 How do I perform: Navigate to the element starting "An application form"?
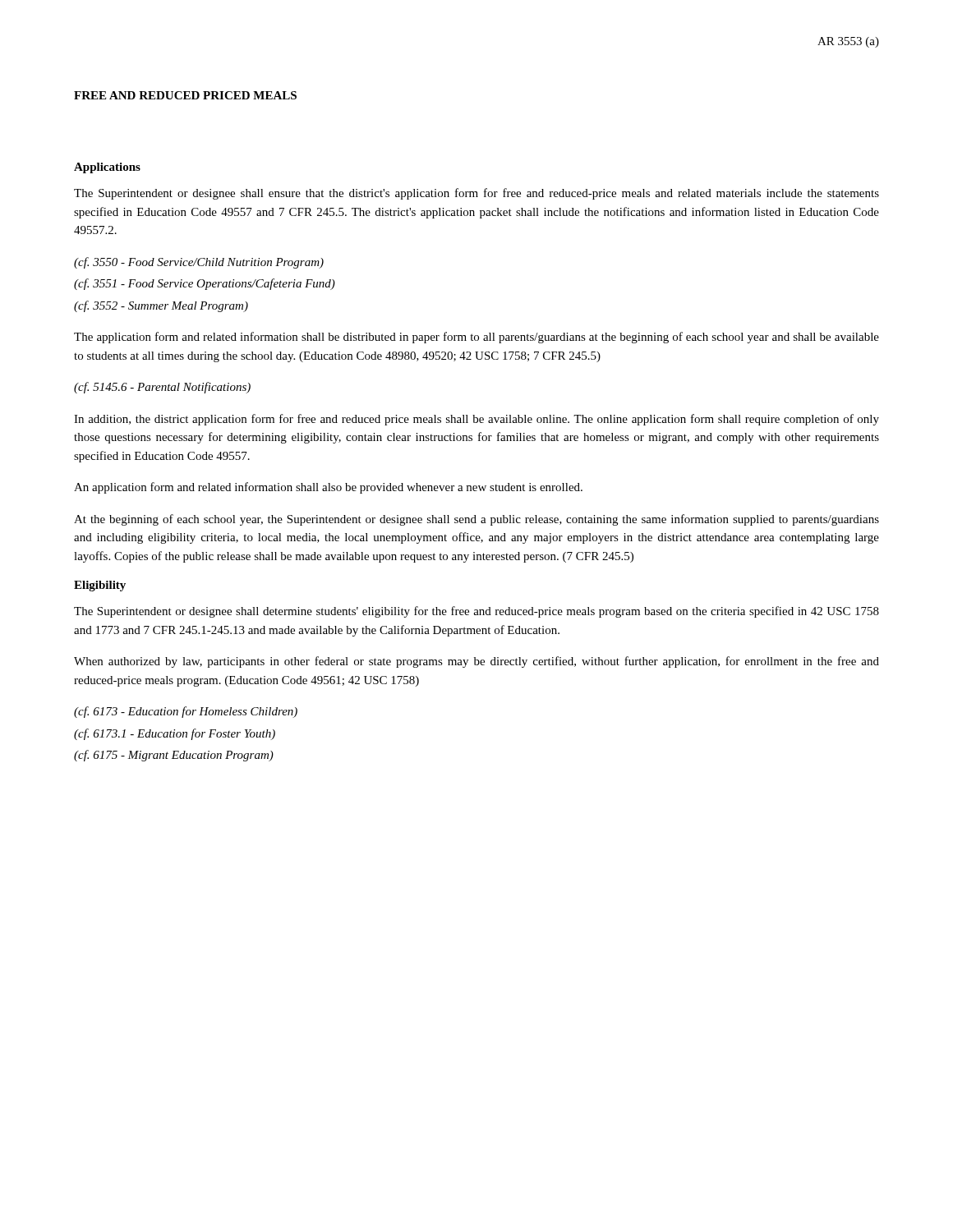(x=329, y=487)
